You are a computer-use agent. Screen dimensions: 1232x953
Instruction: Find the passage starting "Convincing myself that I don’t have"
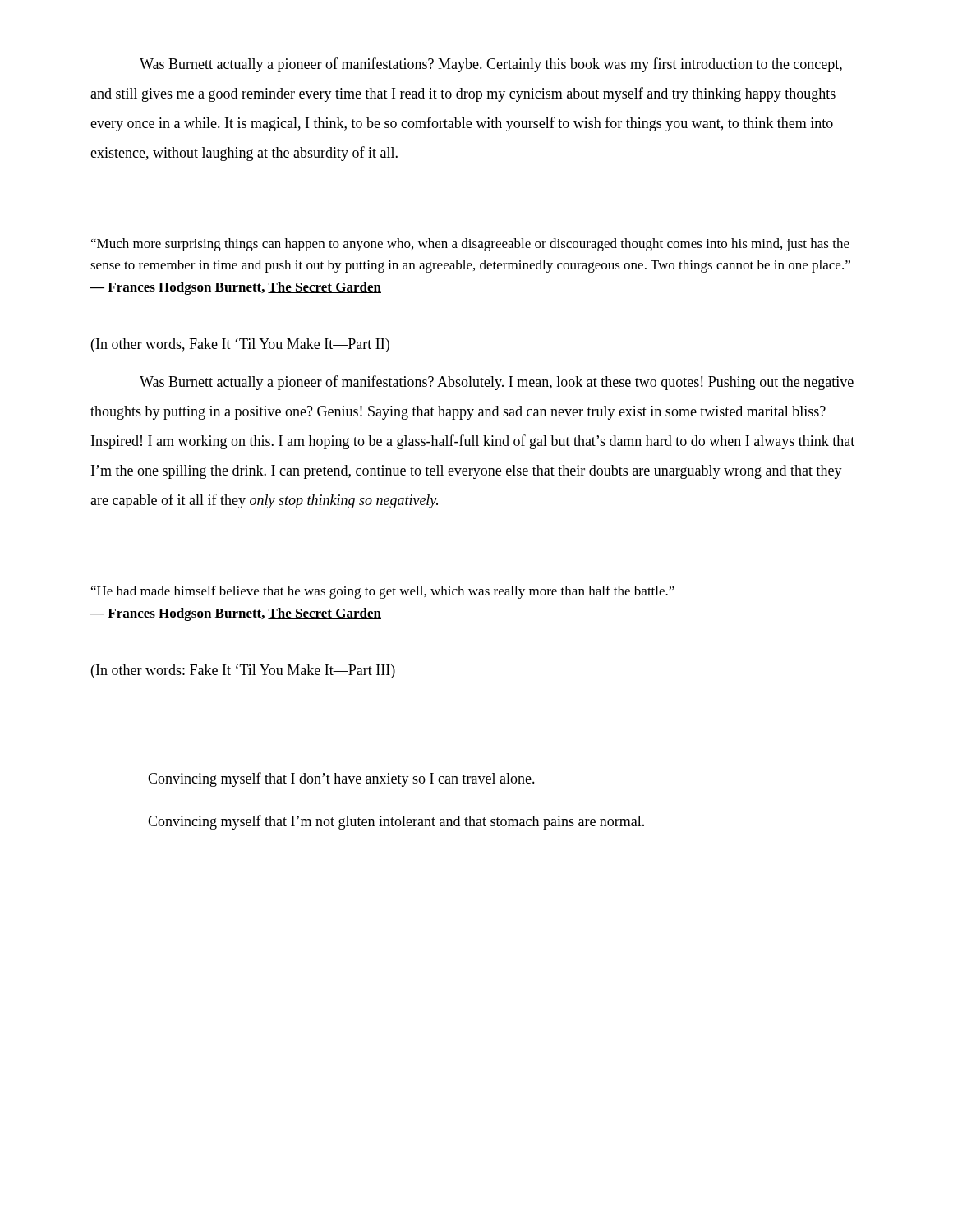click(x=505, y=778)
